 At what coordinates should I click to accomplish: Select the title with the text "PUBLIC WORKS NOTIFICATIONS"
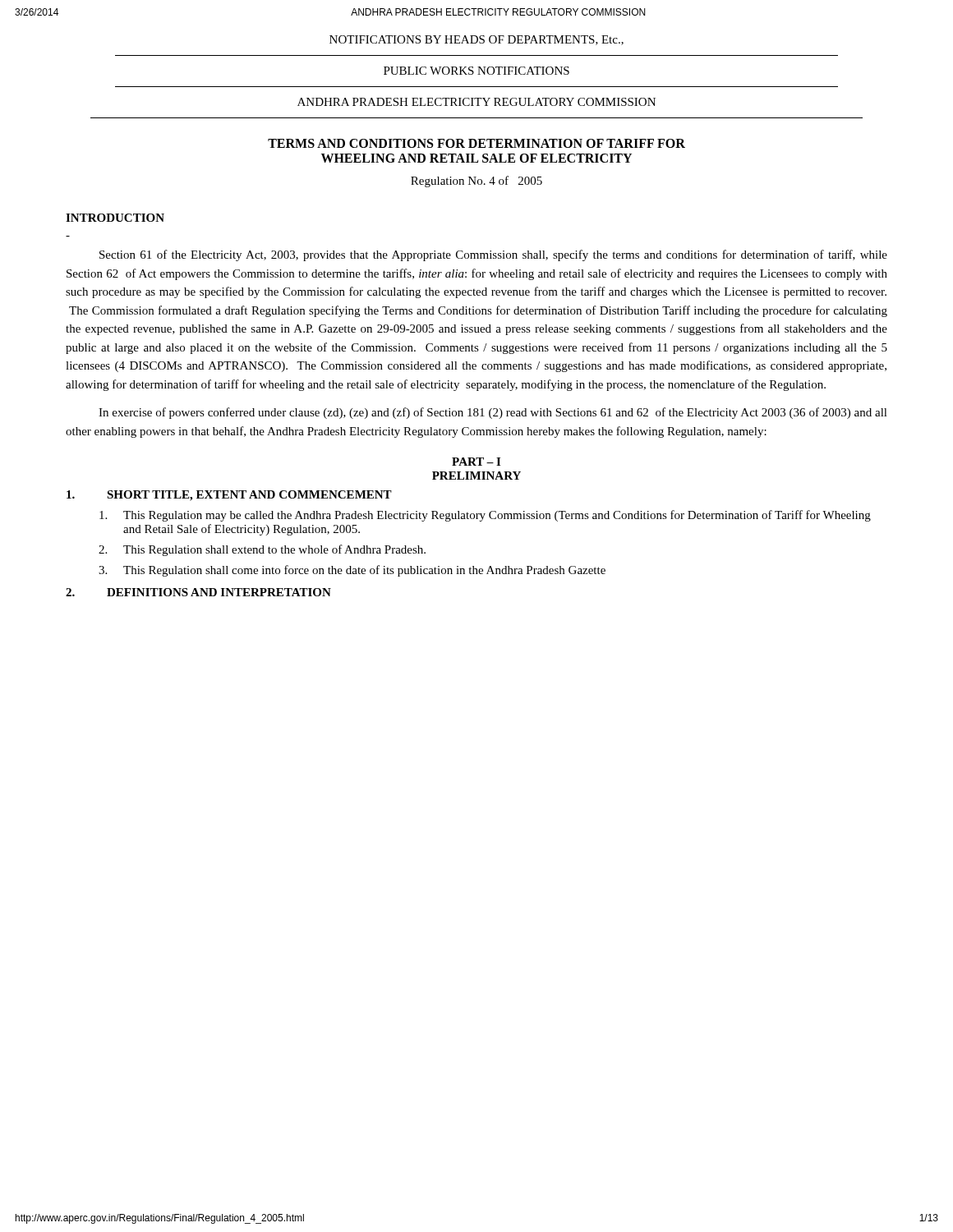pyautogui.click(x=476, y=71)
